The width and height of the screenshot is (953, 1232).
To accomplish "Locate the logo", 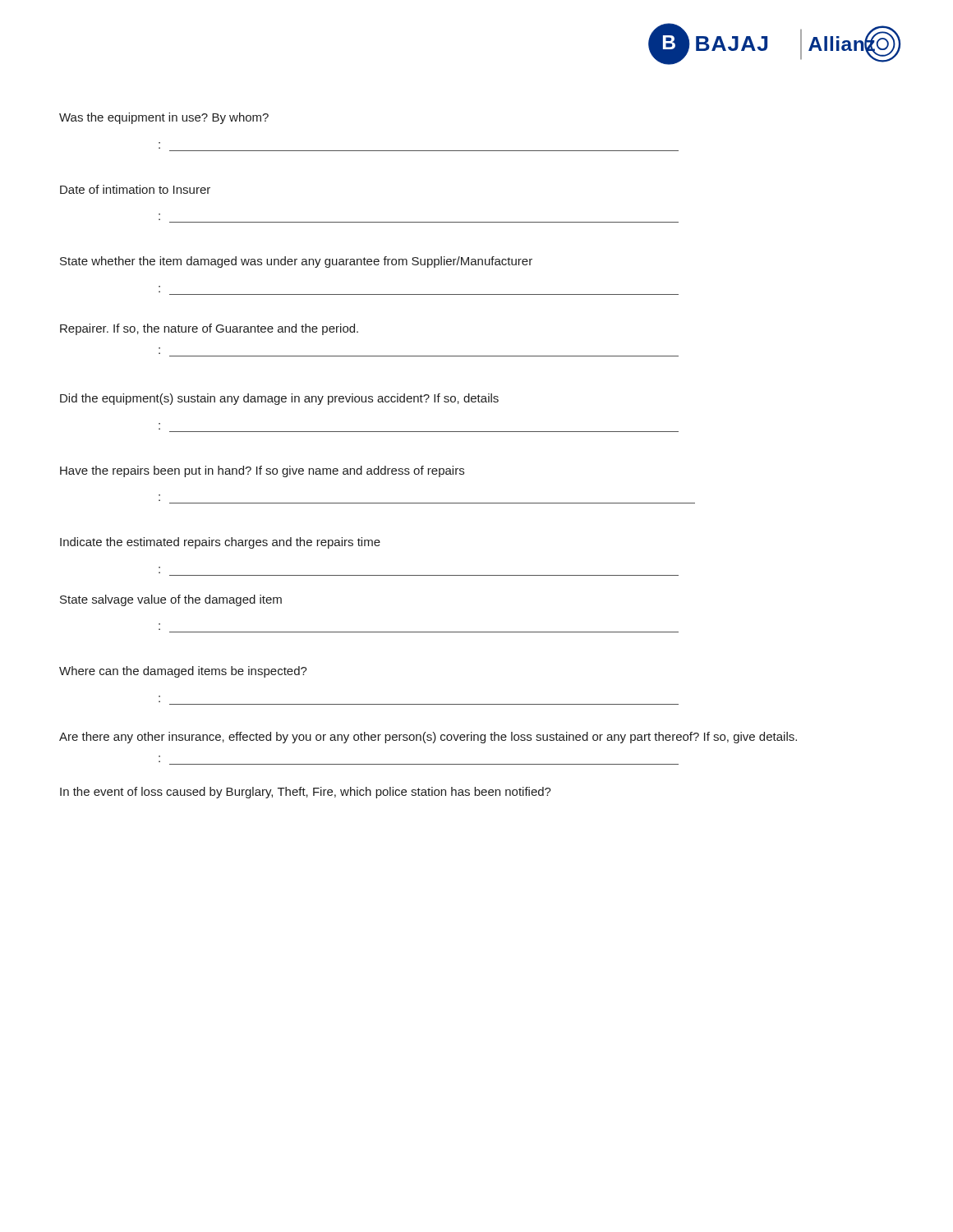I will click(x=772, y=44).
